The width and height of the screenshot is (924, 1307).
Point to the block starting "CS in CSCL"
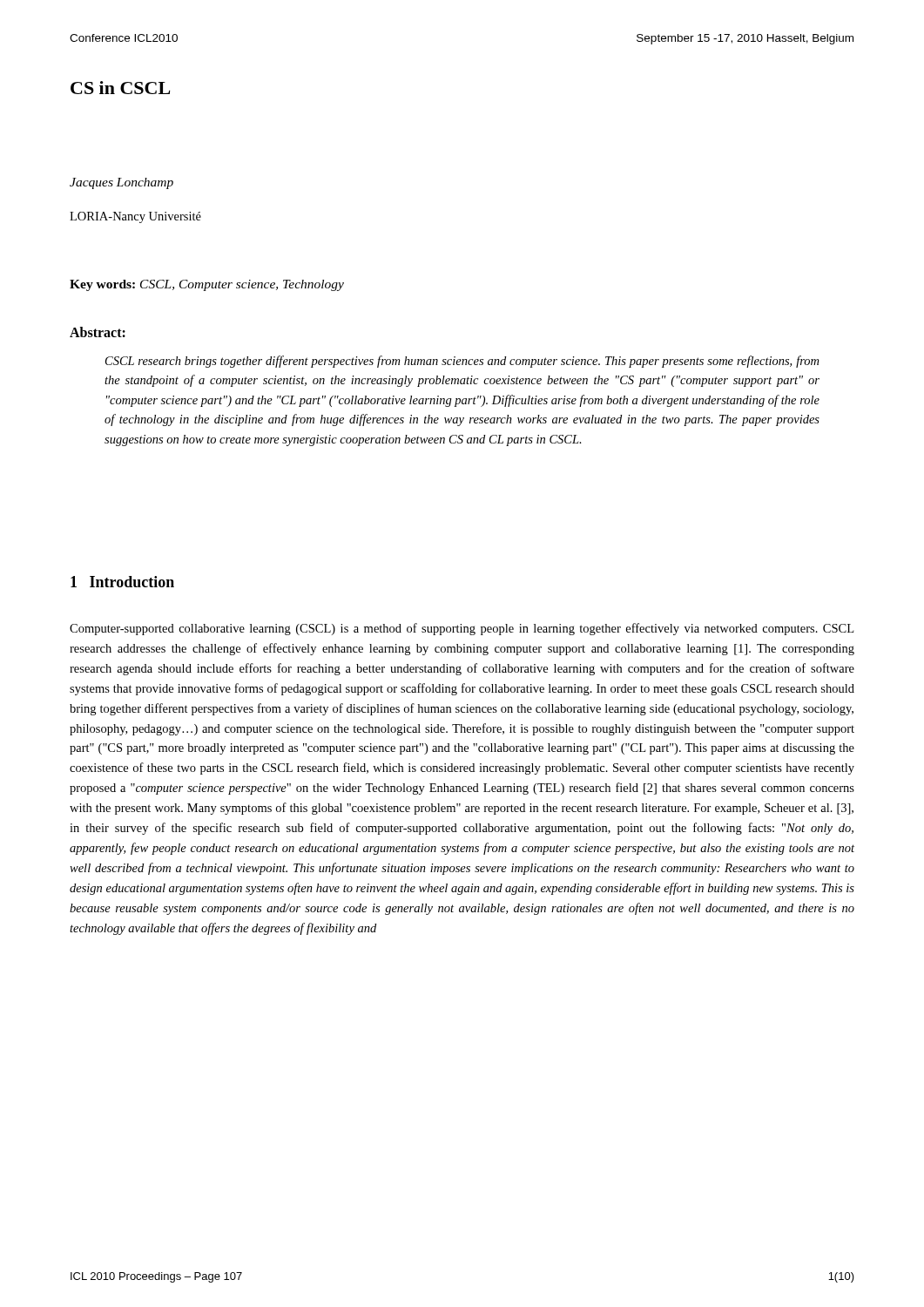tap(120, 88)
